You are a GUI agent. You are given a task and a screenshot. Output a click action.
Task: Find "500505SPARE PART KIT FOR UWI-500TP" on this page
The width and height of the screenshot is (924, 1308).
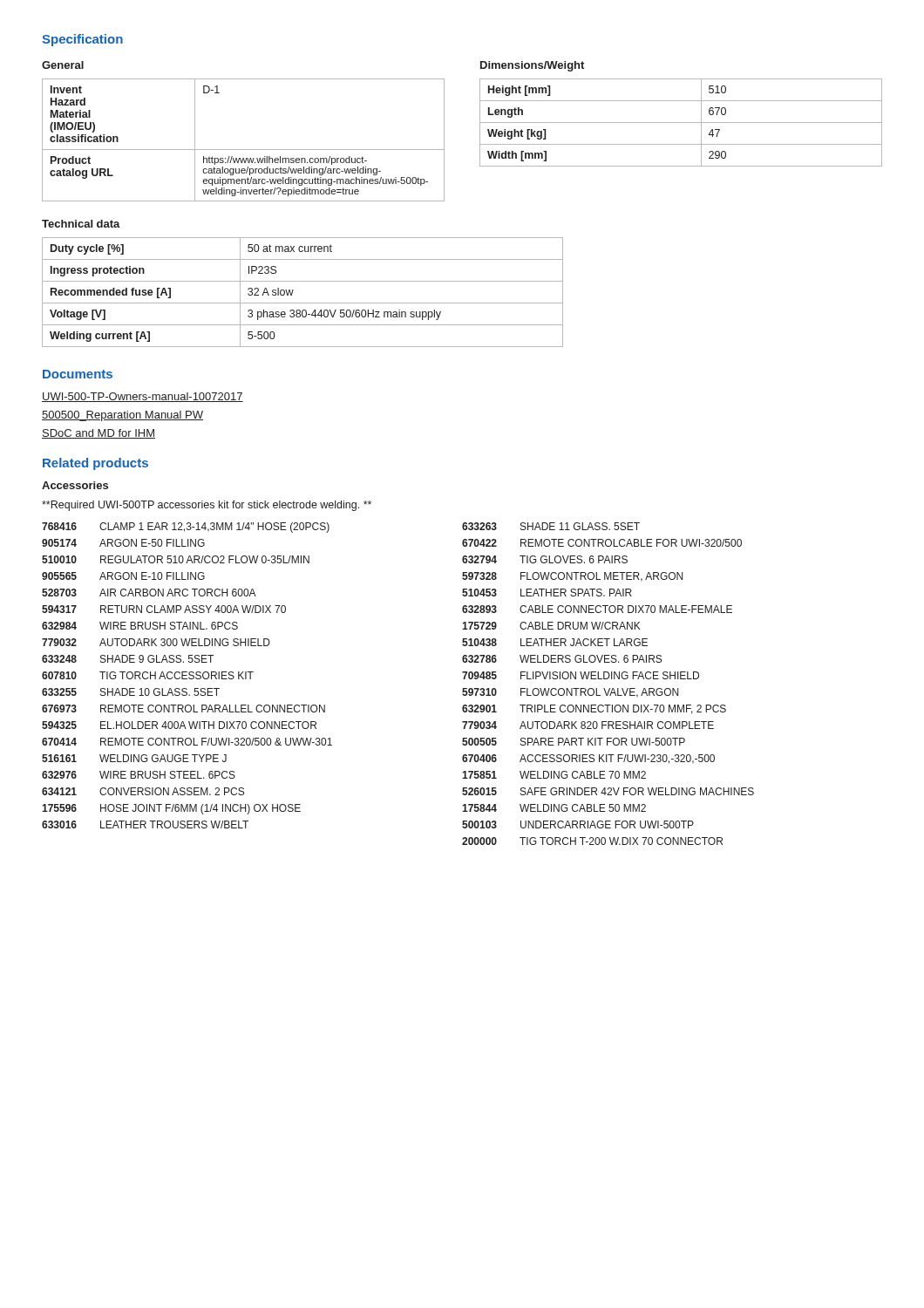point(574,742)
